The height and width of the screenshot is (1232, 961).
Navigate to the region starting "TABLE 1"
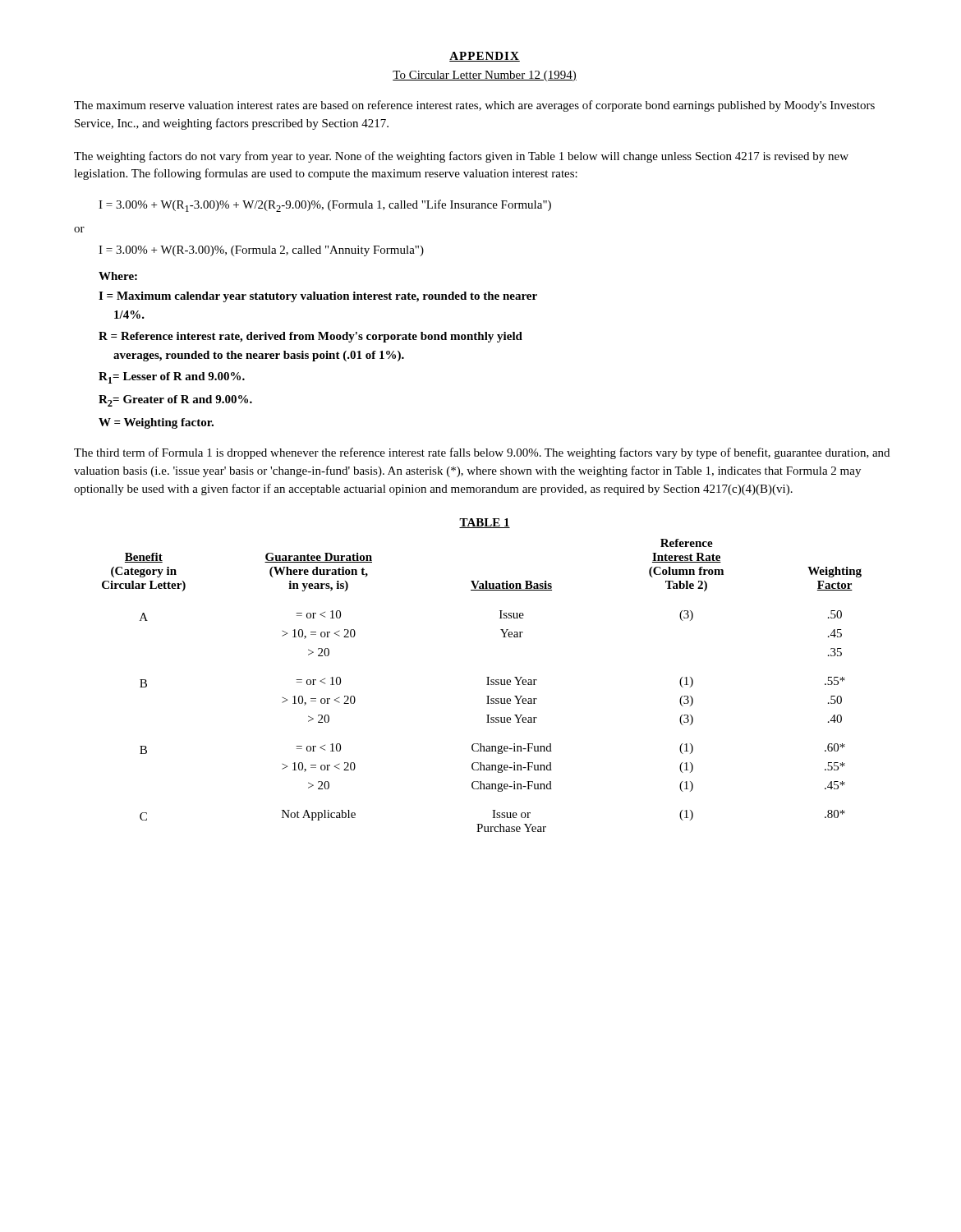tap(485, 523)
